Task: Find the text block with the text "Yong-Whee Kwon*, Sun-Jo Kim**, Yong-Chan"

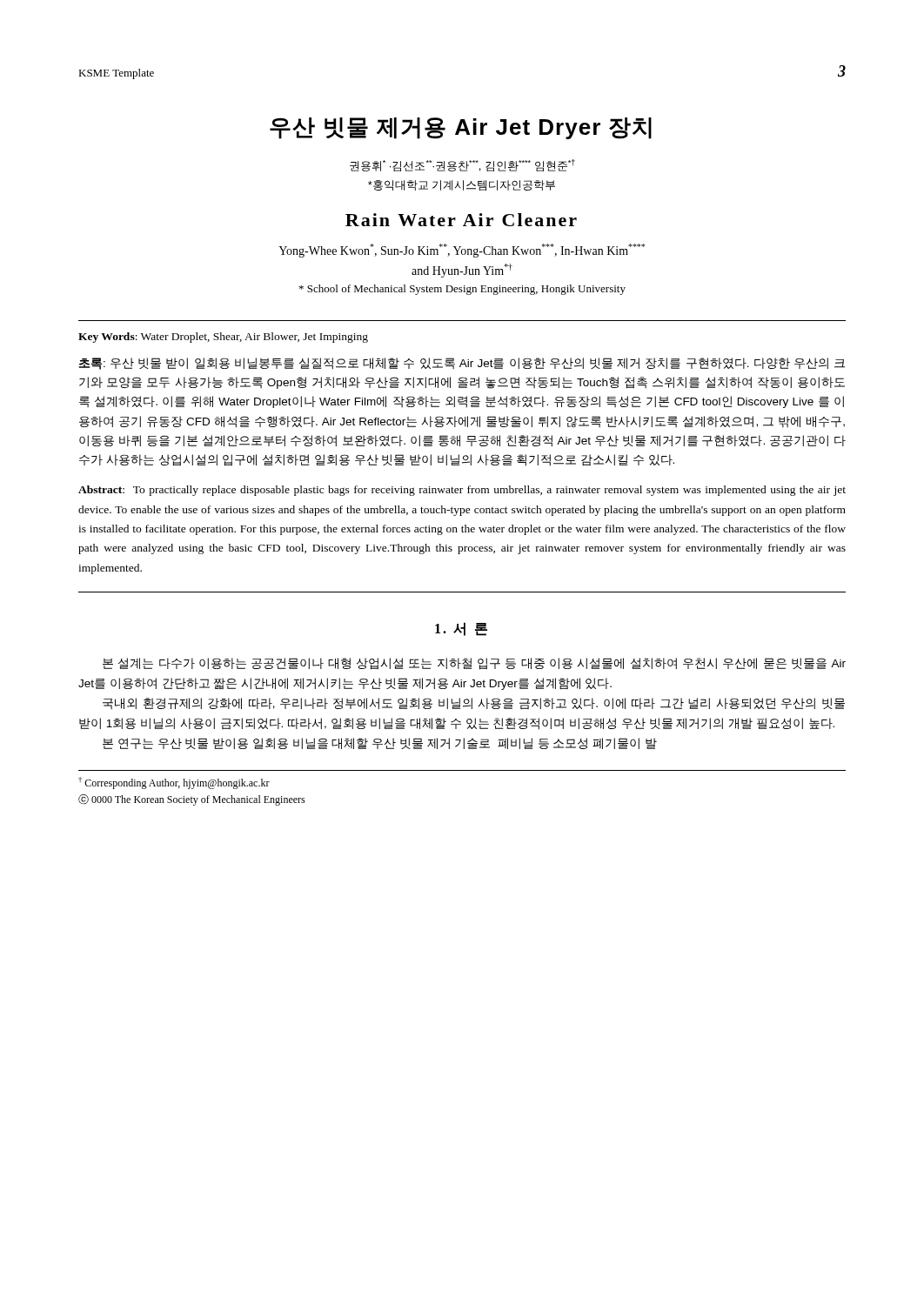Action: click(x=462, y=250)
